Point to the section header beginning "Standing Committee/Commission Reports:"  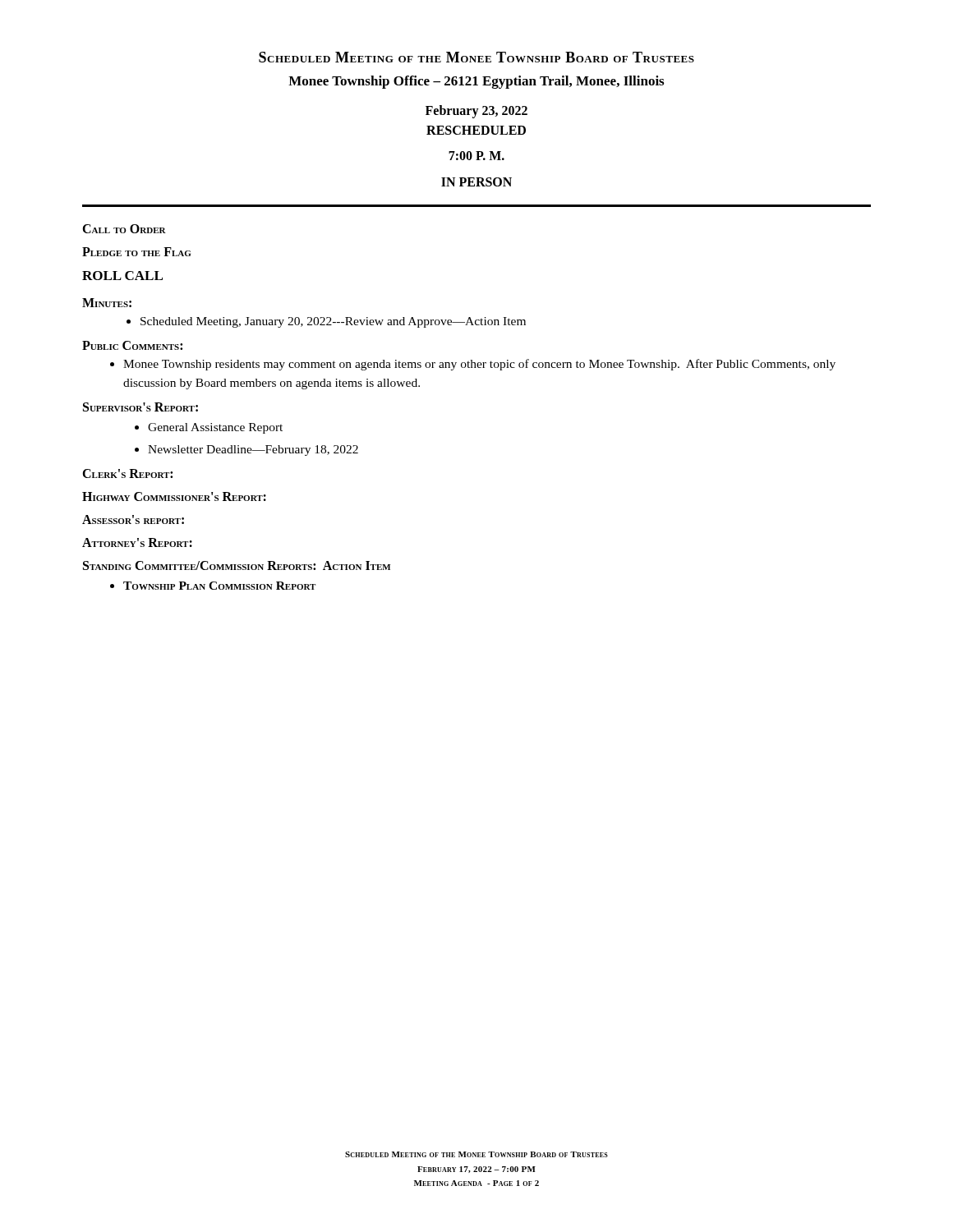pos(236,566)
